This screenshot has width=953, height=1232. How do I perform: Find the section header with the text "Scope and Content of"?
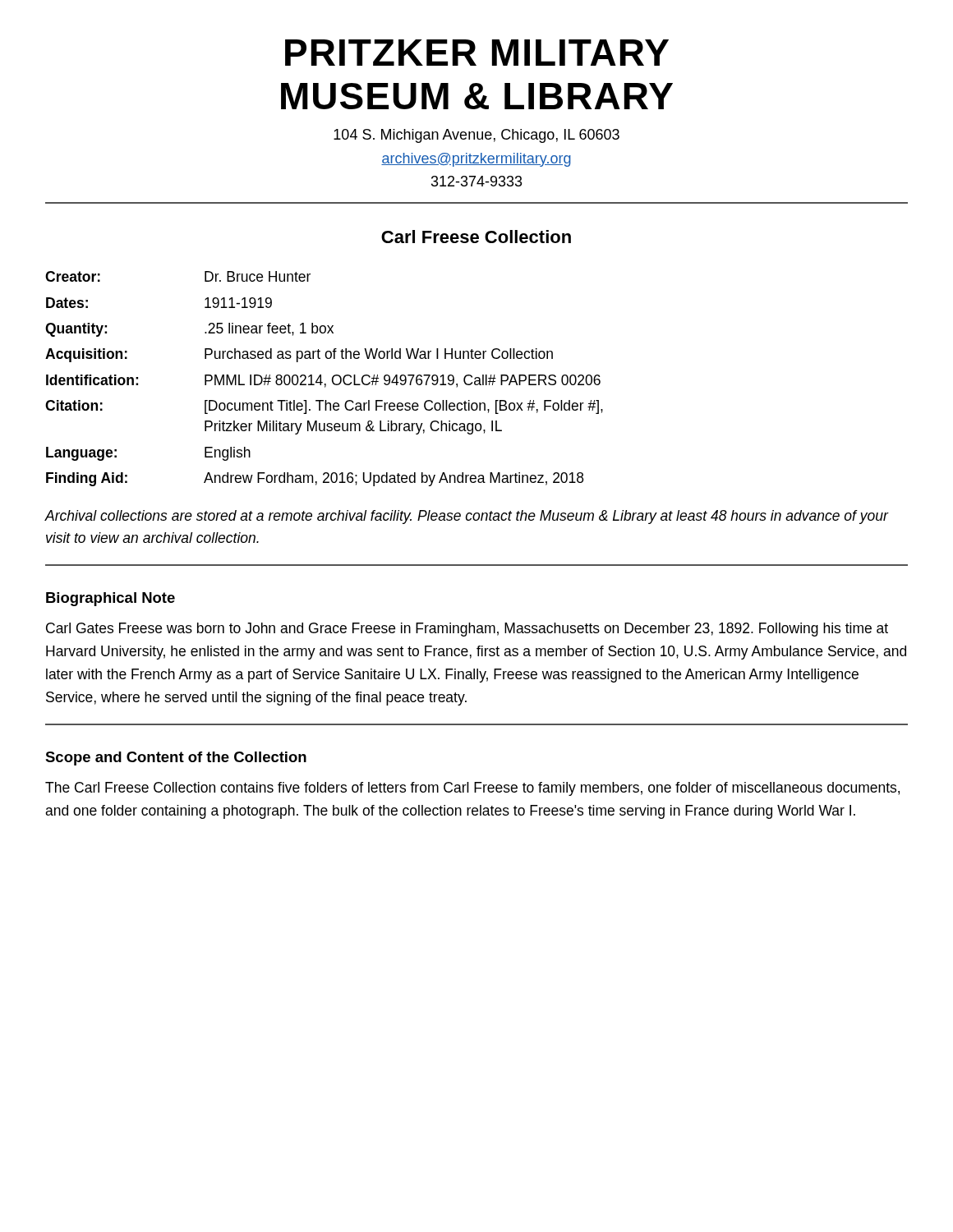pyautogui.click(x=176, y=757)
